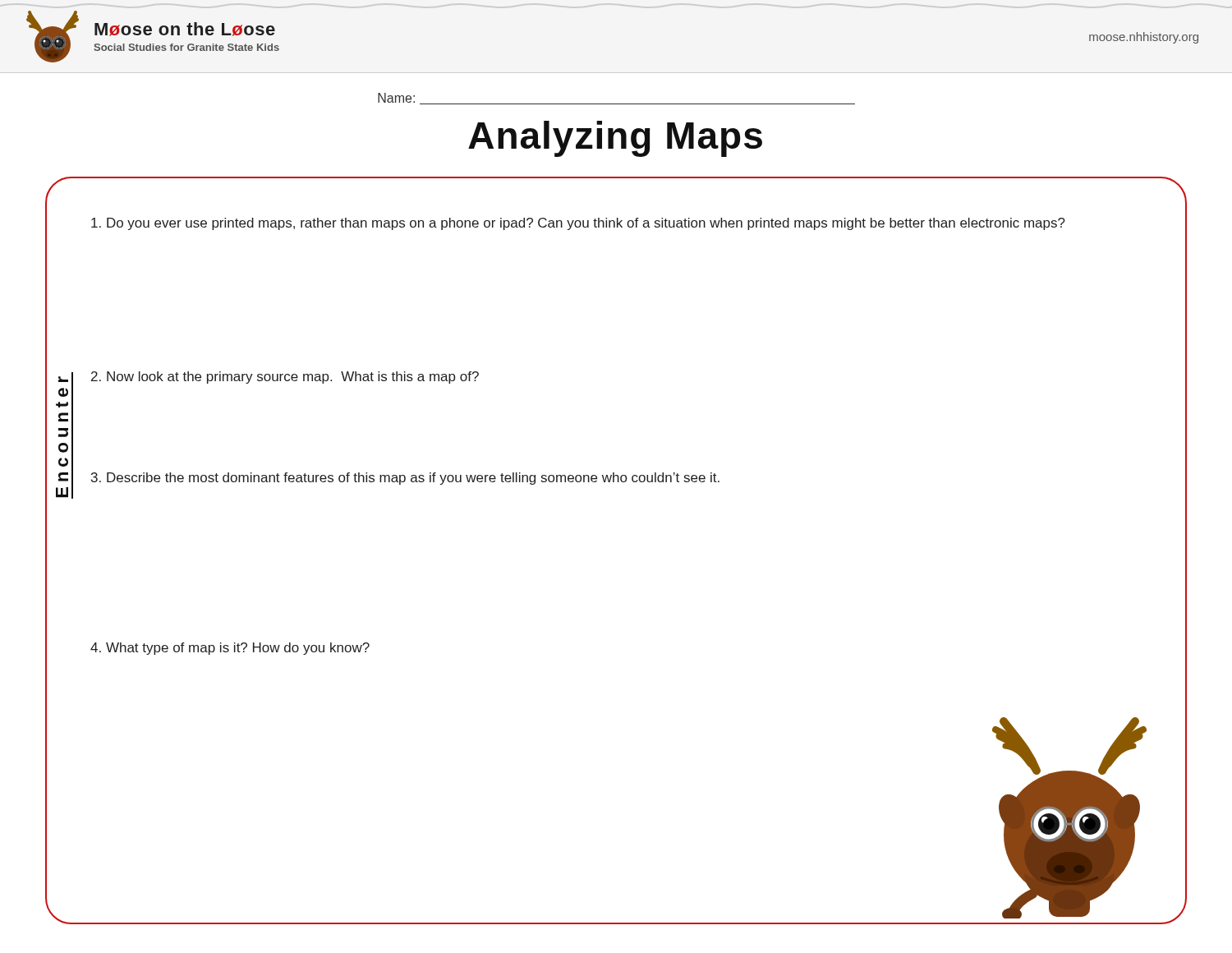The height and width of the screenshot is (953, 1232).
Task: Click on the illustration
Action: (x=1069, y=808)
